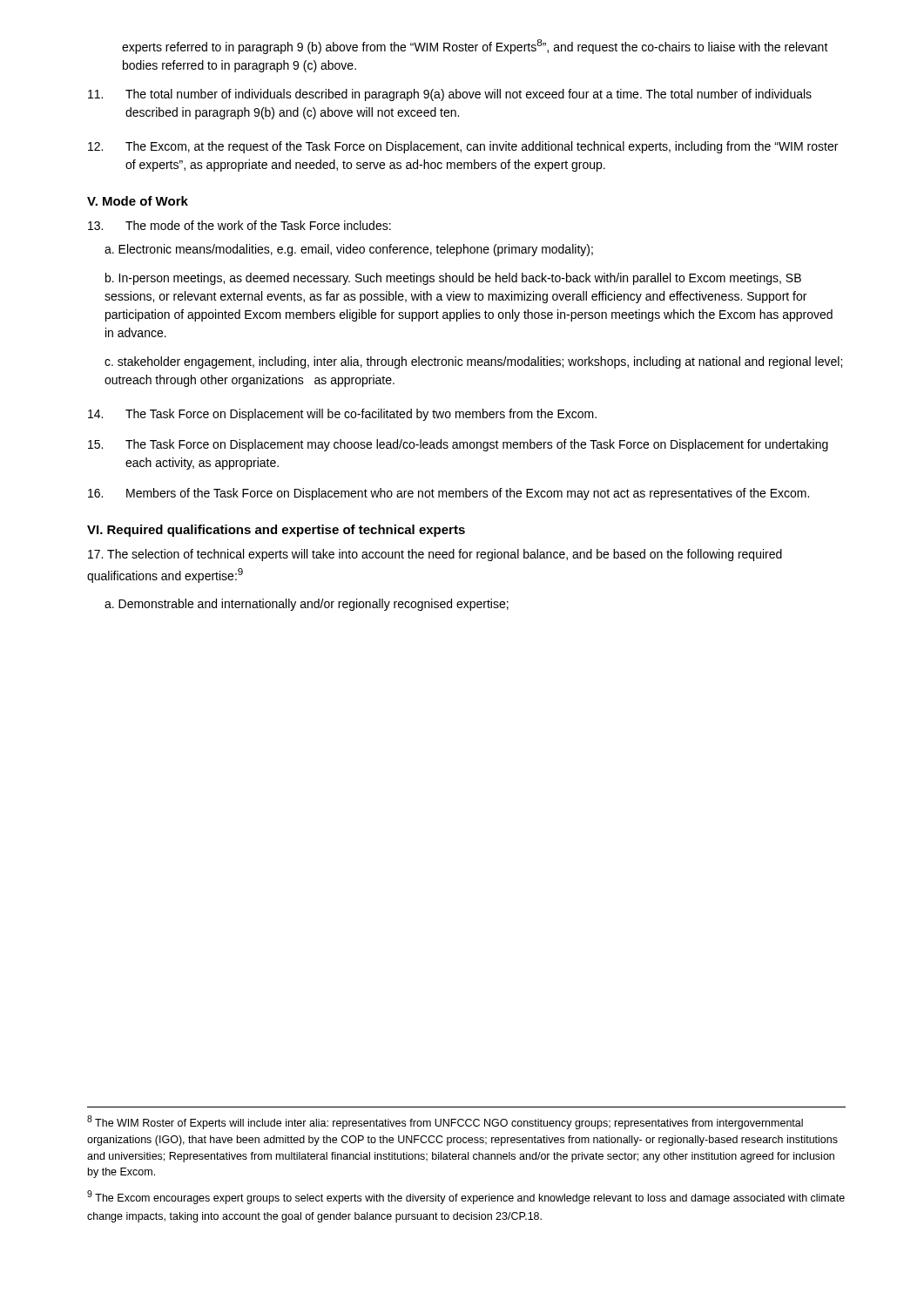The image size is (924, 1307).
Task: Find the text block containing "a. Electronic means/modalities, e.g. email, video conference, telephone"
Action: tap(349, 249)
